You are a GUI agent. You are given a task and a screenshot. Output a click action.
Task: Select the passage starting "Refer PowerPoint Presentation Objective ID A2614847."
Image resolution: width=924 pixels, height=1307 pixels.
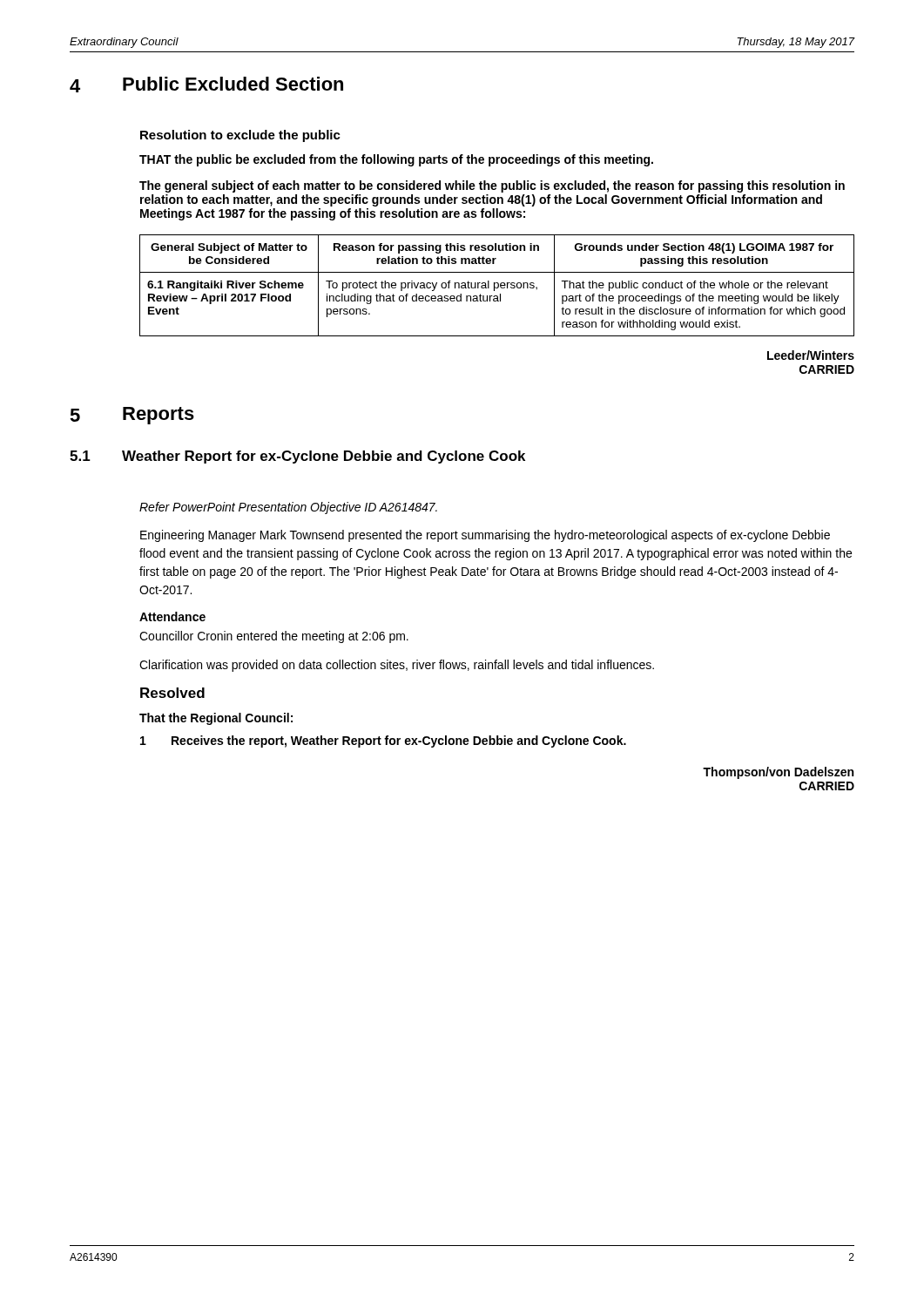[x=289, y=507]
